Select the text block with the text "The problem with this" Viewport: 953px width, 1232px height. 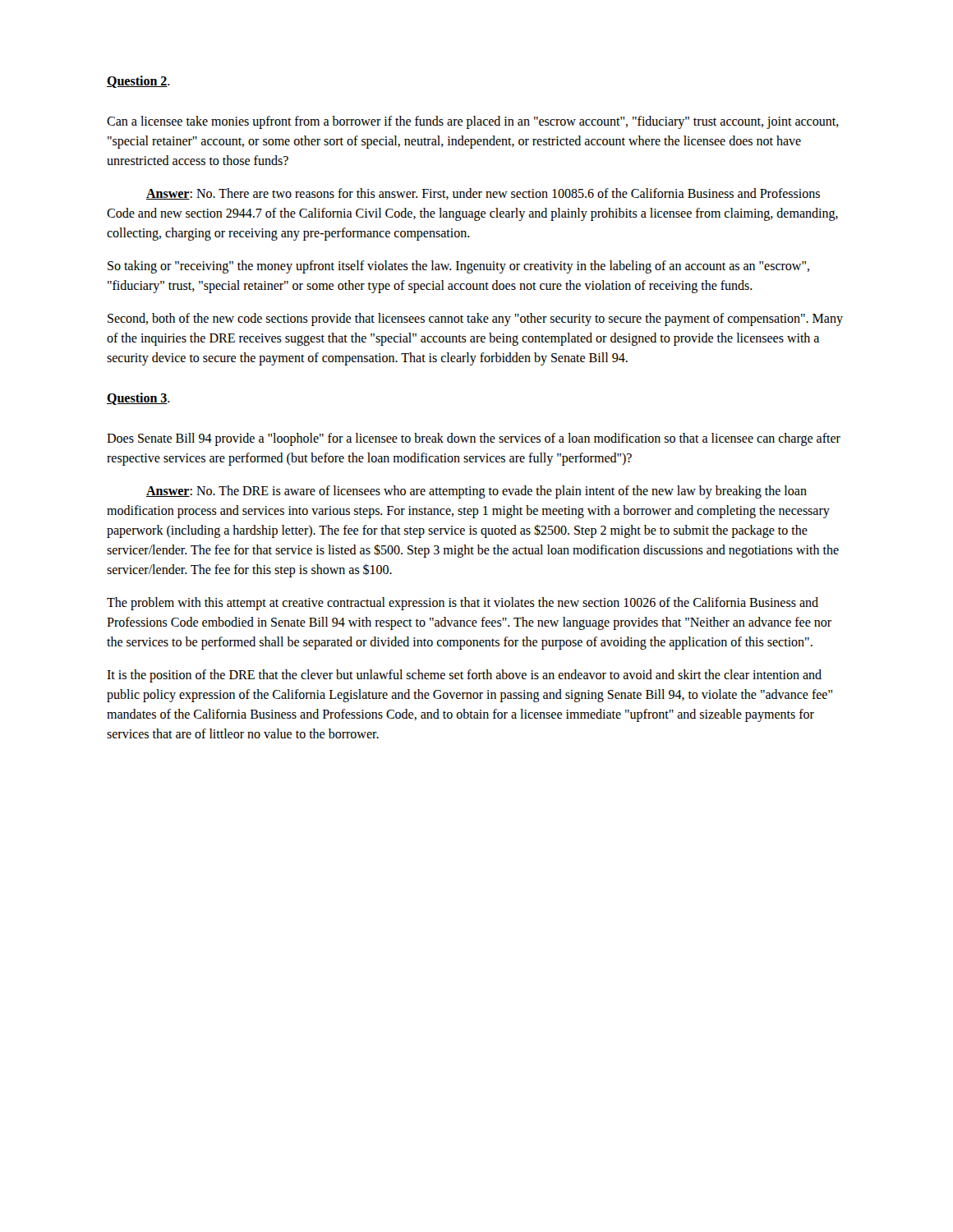point(469,622)
